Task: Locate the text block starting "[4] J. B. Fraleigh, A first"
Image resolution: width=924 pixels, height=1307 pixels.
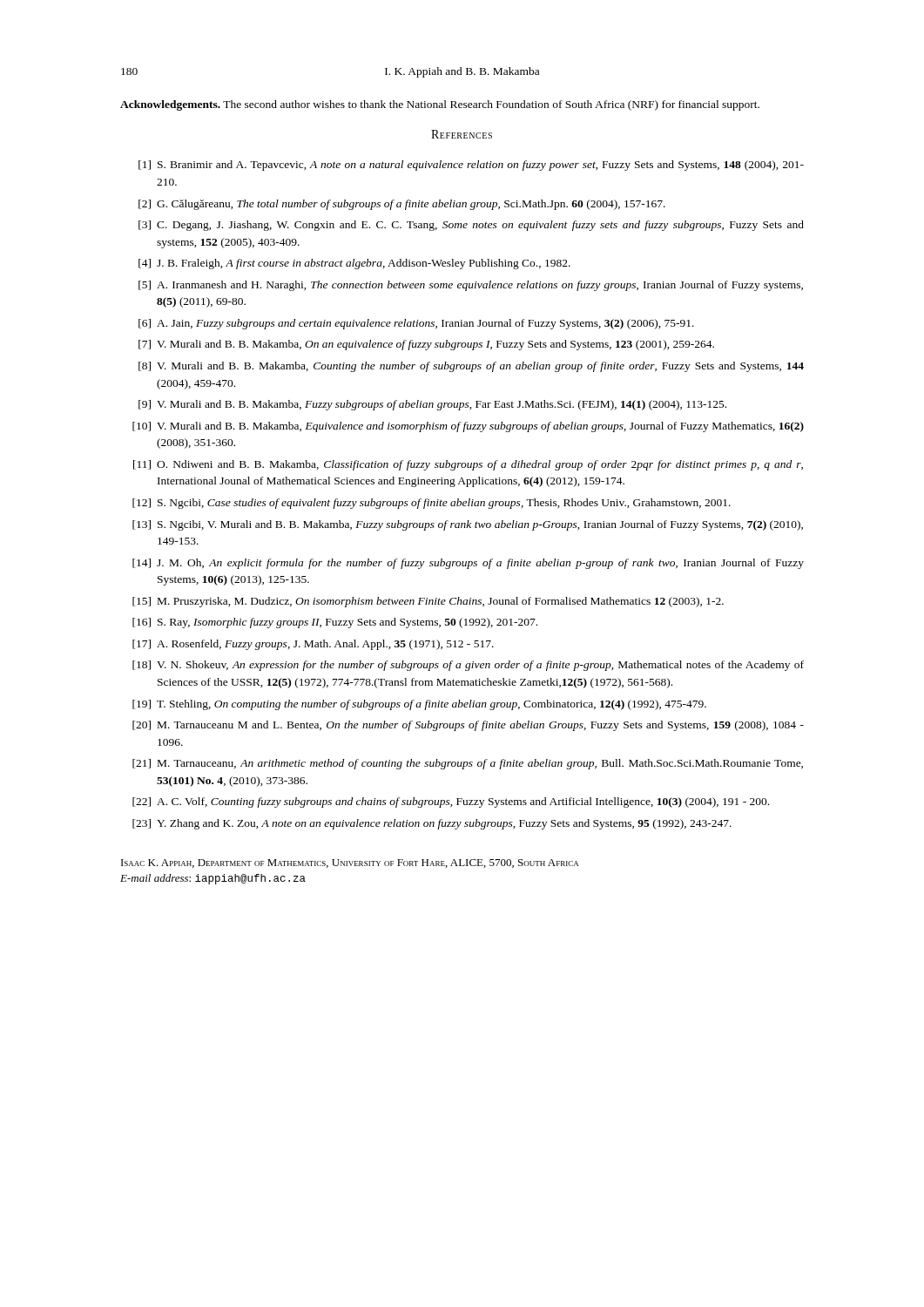Action: (x=462, y=263)
